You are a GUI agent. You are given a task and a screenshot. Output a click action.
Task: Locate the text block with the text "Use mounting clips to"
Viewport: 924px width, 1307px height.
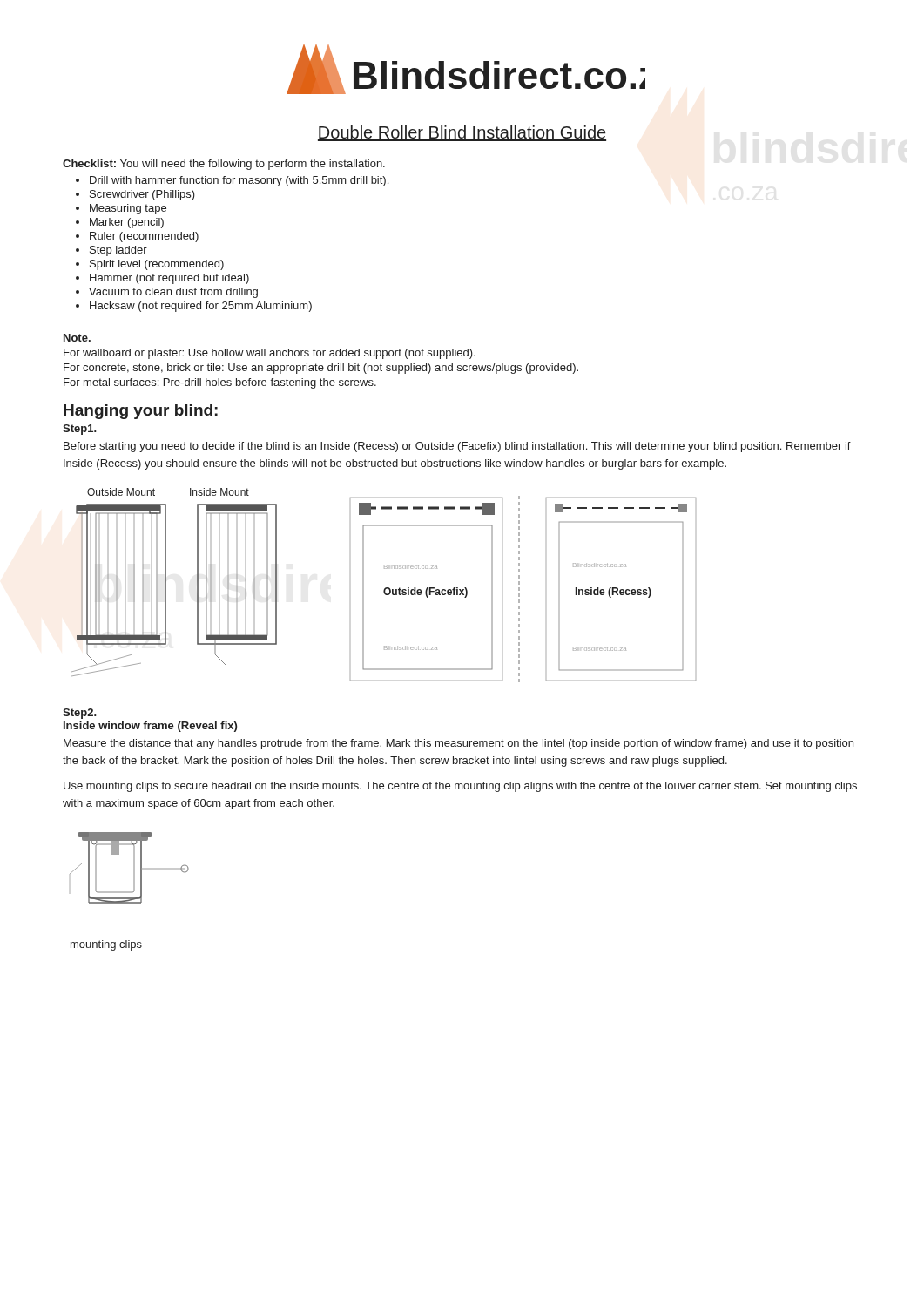pos(460,794)
